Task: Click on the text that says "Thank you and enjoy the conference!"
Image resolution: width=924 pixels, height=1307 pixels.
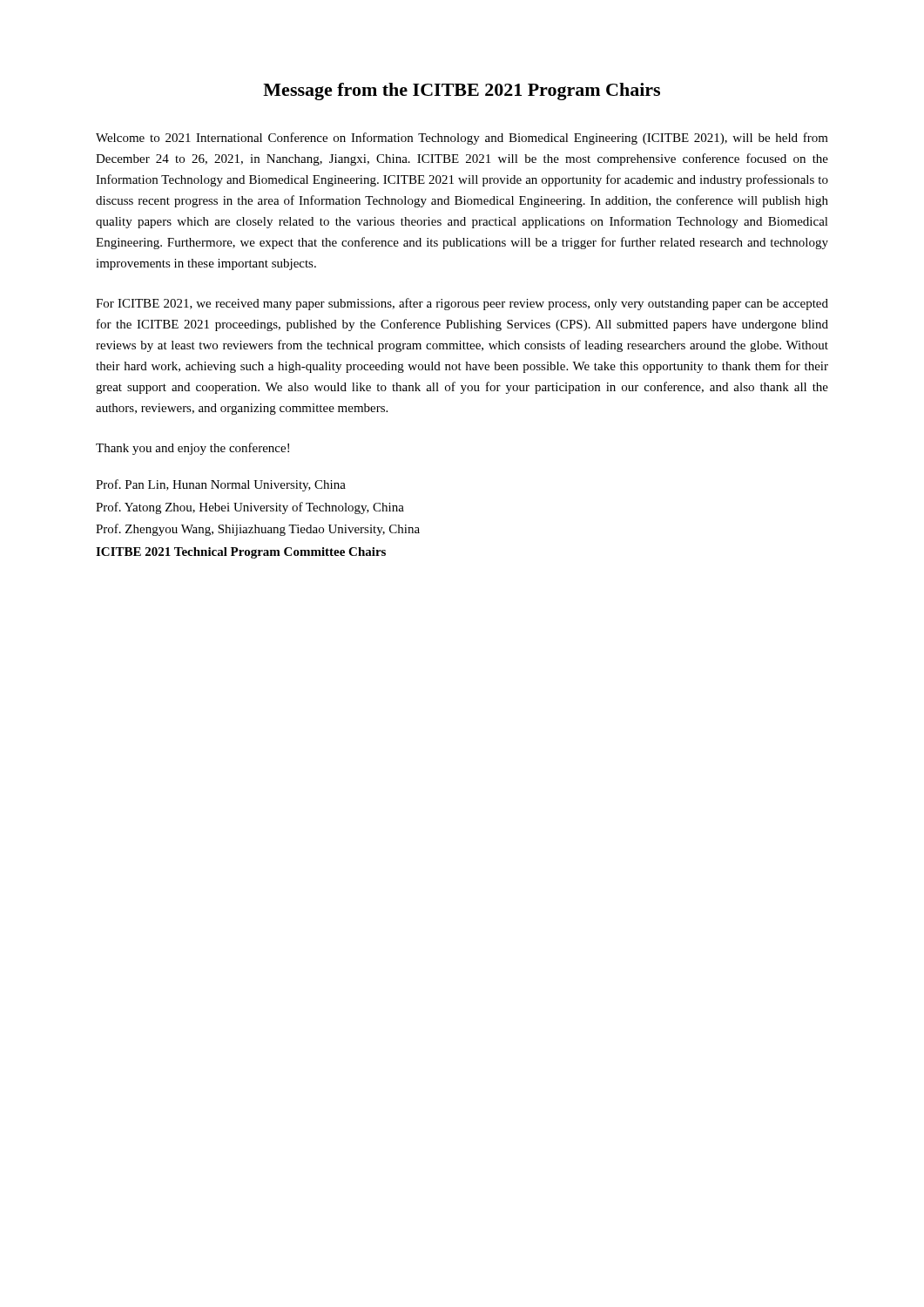Action: [x=193, y=448]
